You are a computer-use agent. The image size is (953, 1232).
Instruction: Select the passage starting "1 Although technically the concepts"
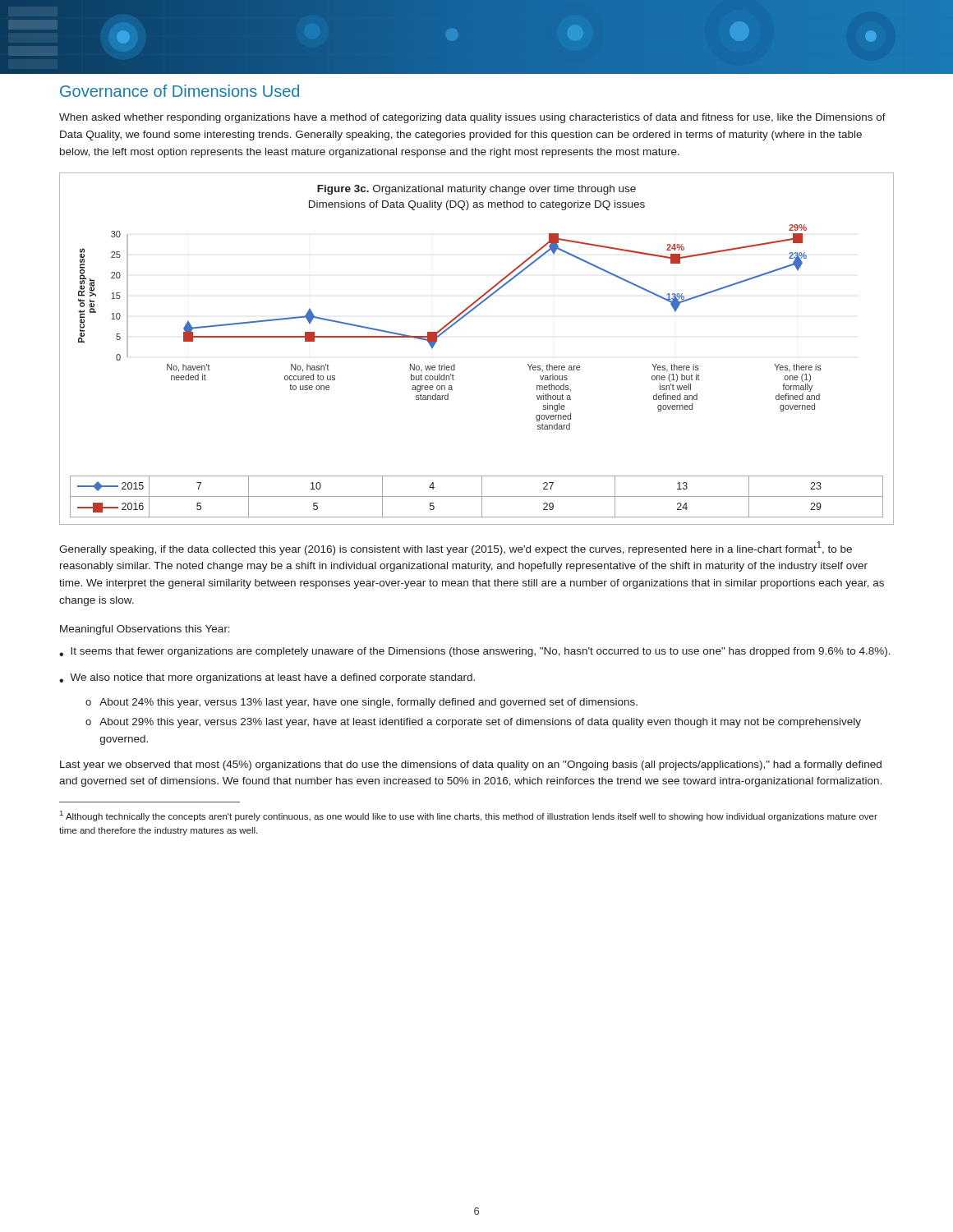(x=468, y=822)
